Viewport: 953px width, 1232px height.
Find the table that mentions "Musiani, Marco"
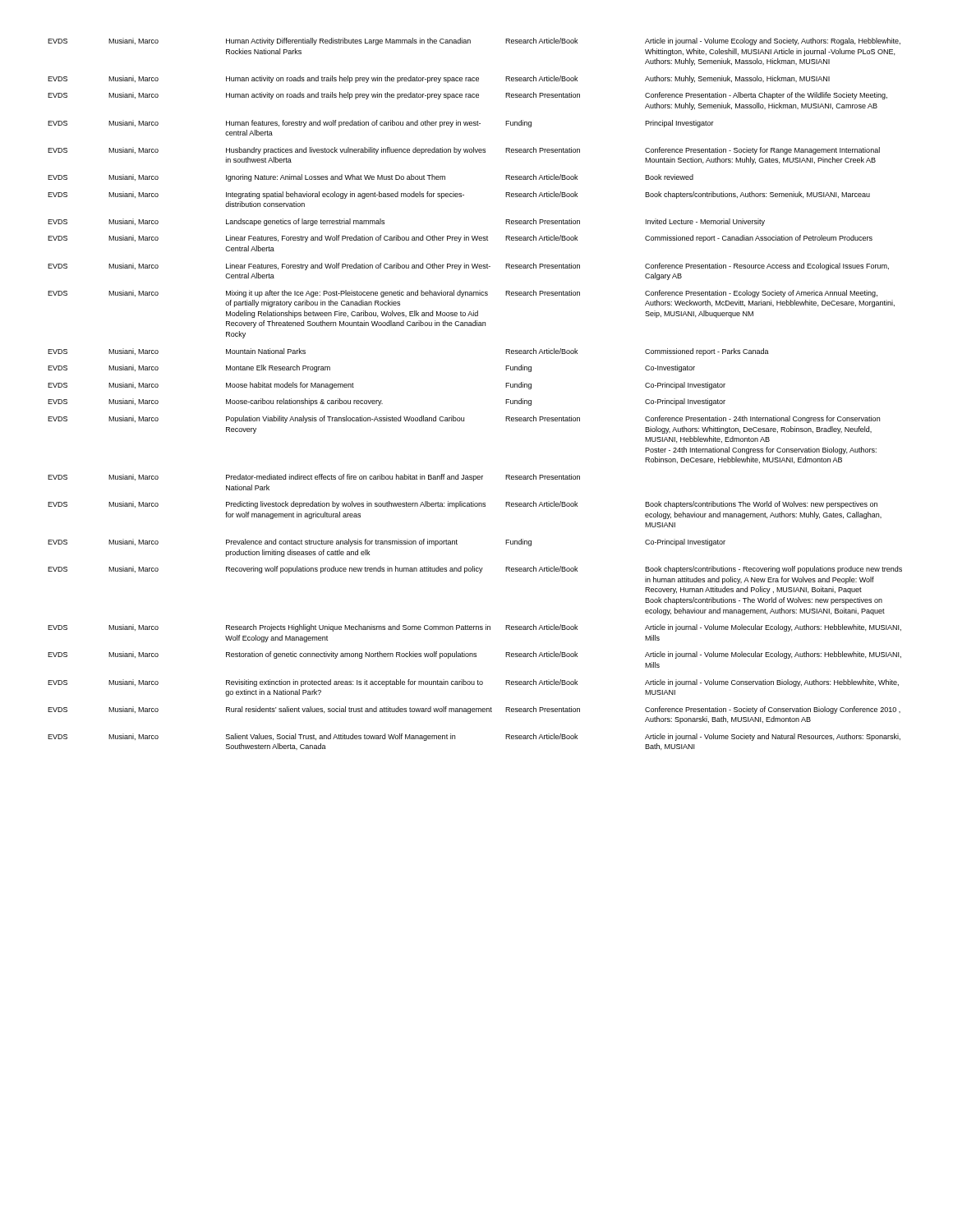tap(476, 394)
